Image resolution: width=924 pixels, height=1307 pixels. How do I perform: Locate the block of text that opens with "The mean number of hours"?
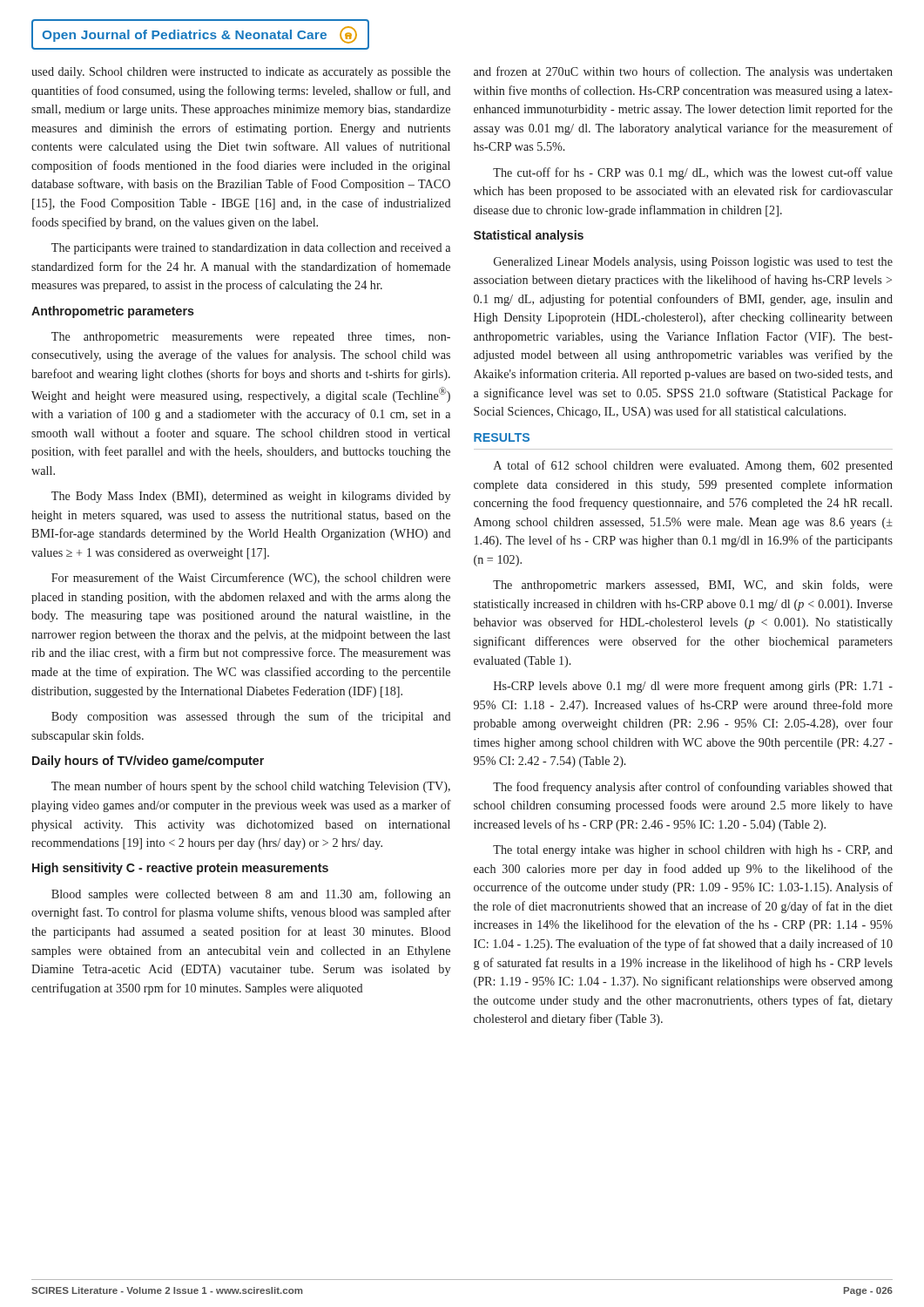click(x=241, y=815)
